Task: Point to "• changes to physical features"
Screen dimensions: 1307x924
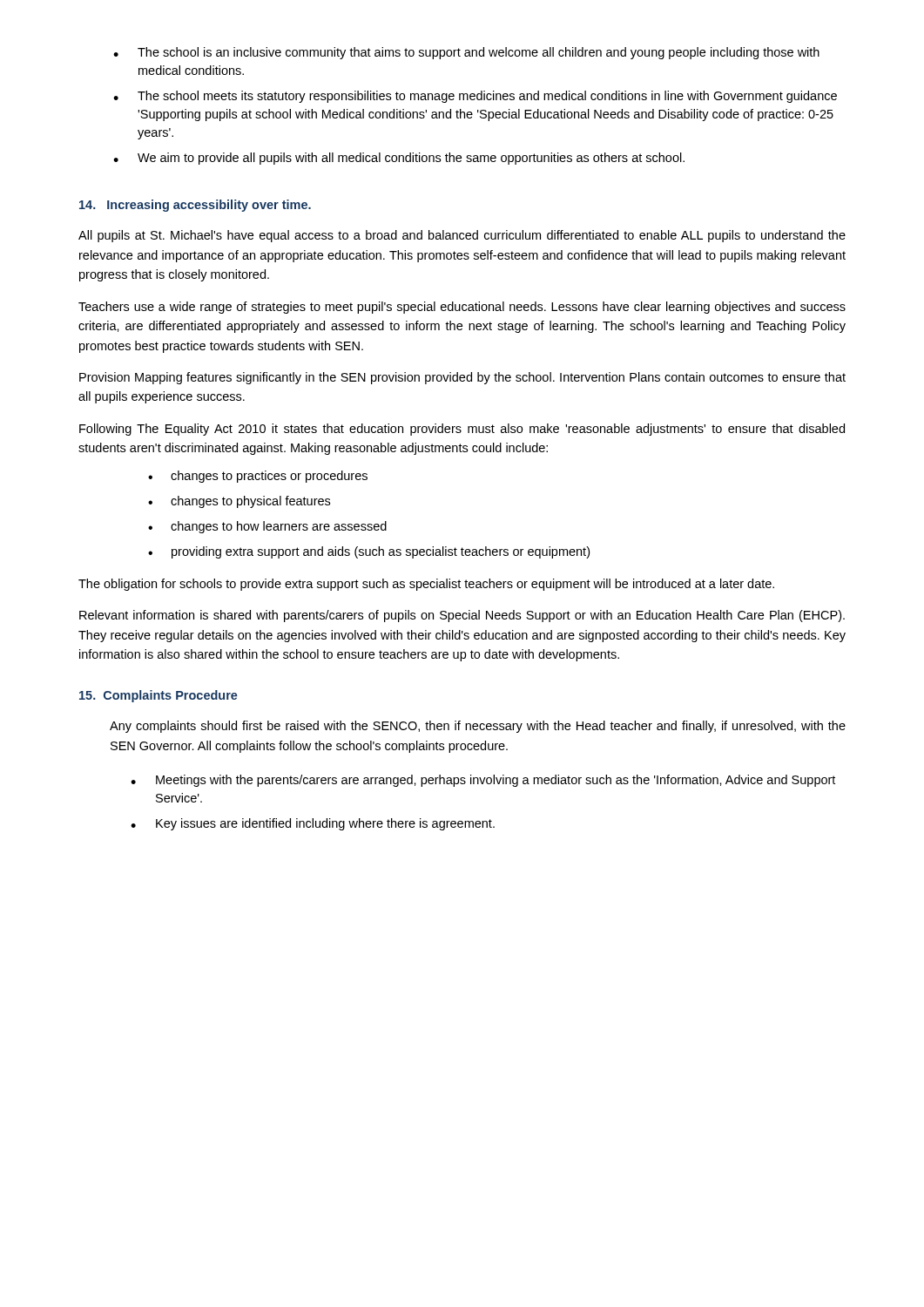Action: 239,502
